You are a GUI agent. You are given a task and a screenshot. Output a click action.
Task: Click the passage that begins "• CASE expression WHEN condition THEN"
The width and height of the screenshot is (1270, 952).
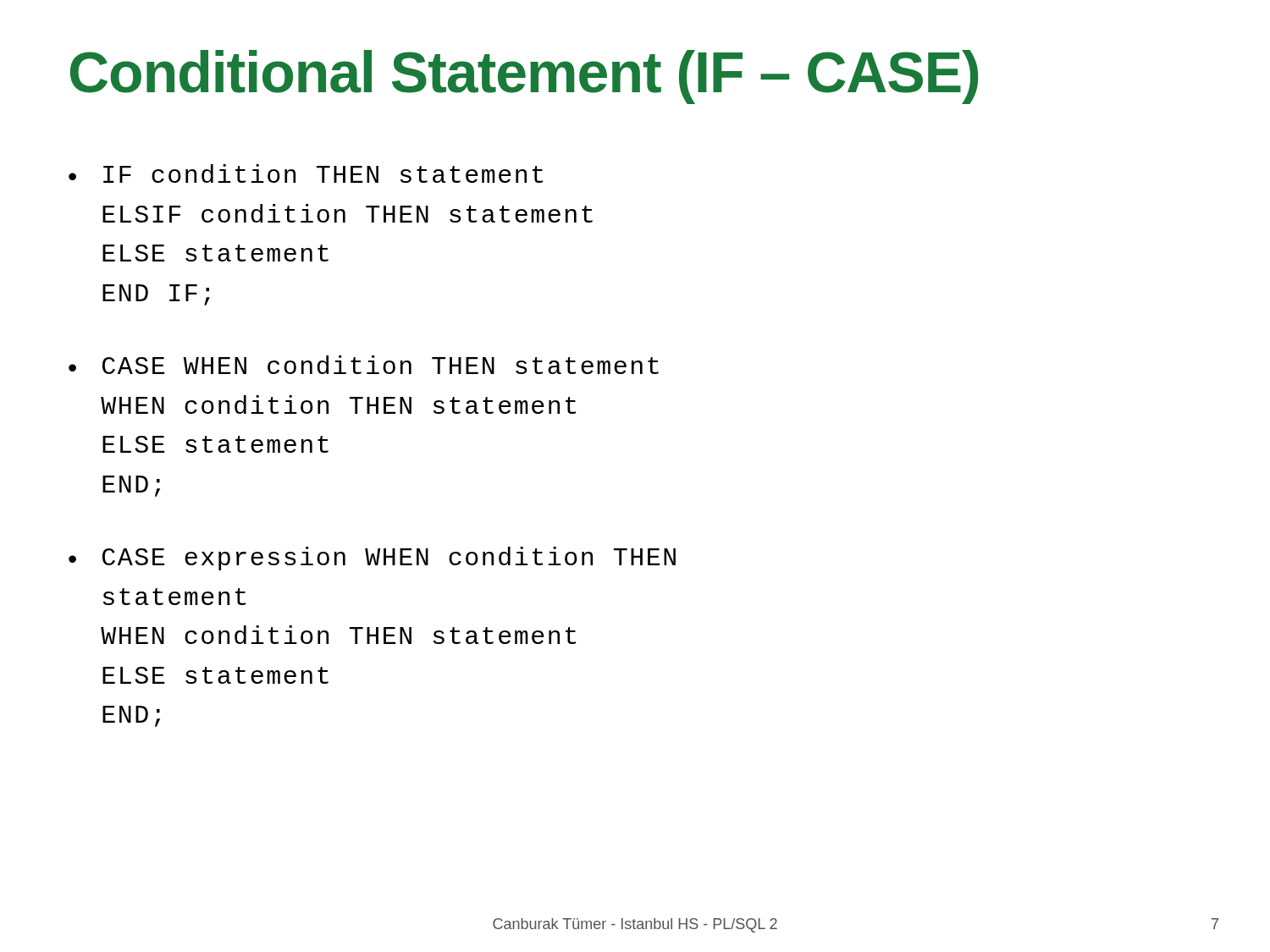(373, 637)
